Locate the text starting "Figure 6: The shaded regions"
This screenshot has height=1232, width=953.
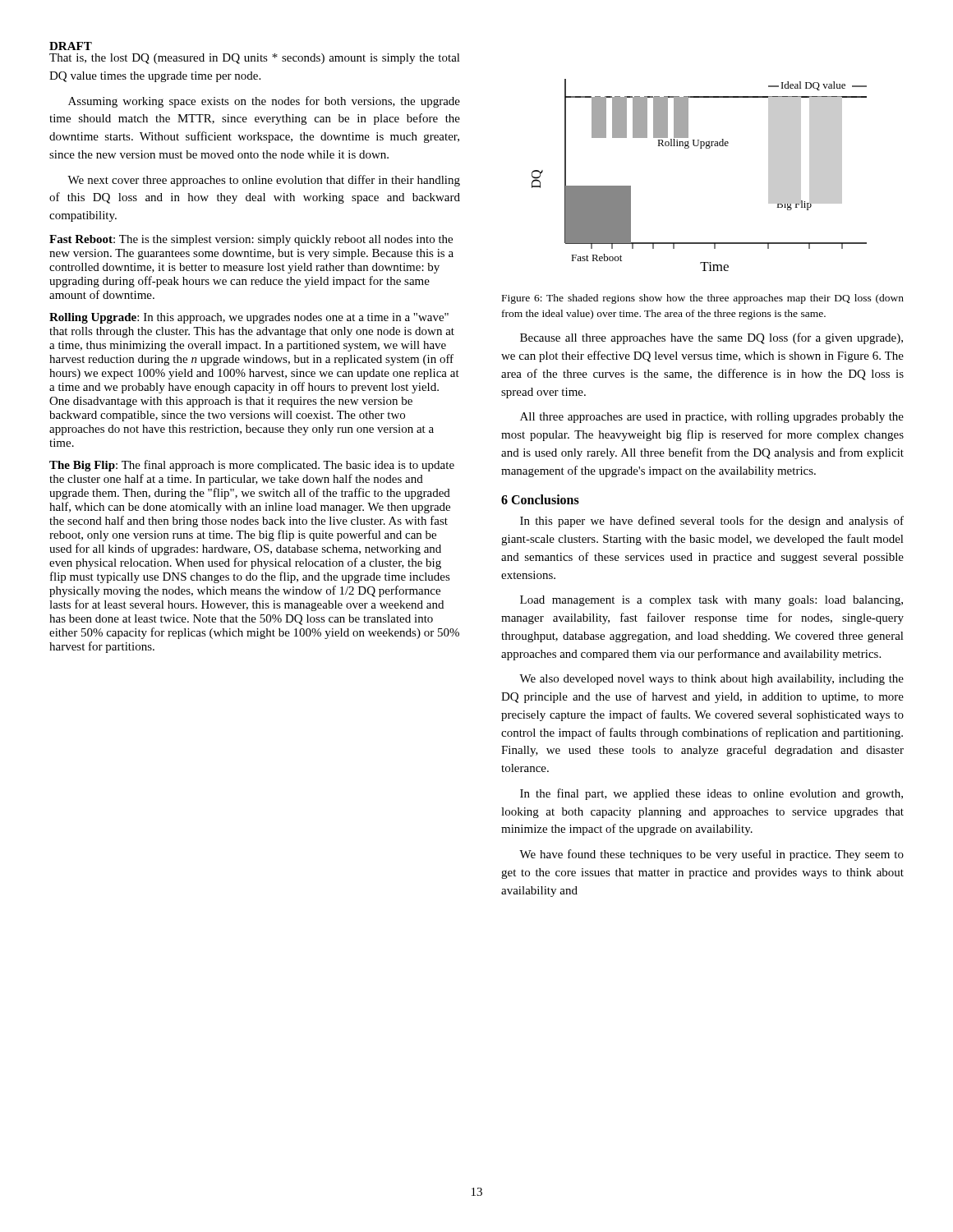tap(702, 305)
